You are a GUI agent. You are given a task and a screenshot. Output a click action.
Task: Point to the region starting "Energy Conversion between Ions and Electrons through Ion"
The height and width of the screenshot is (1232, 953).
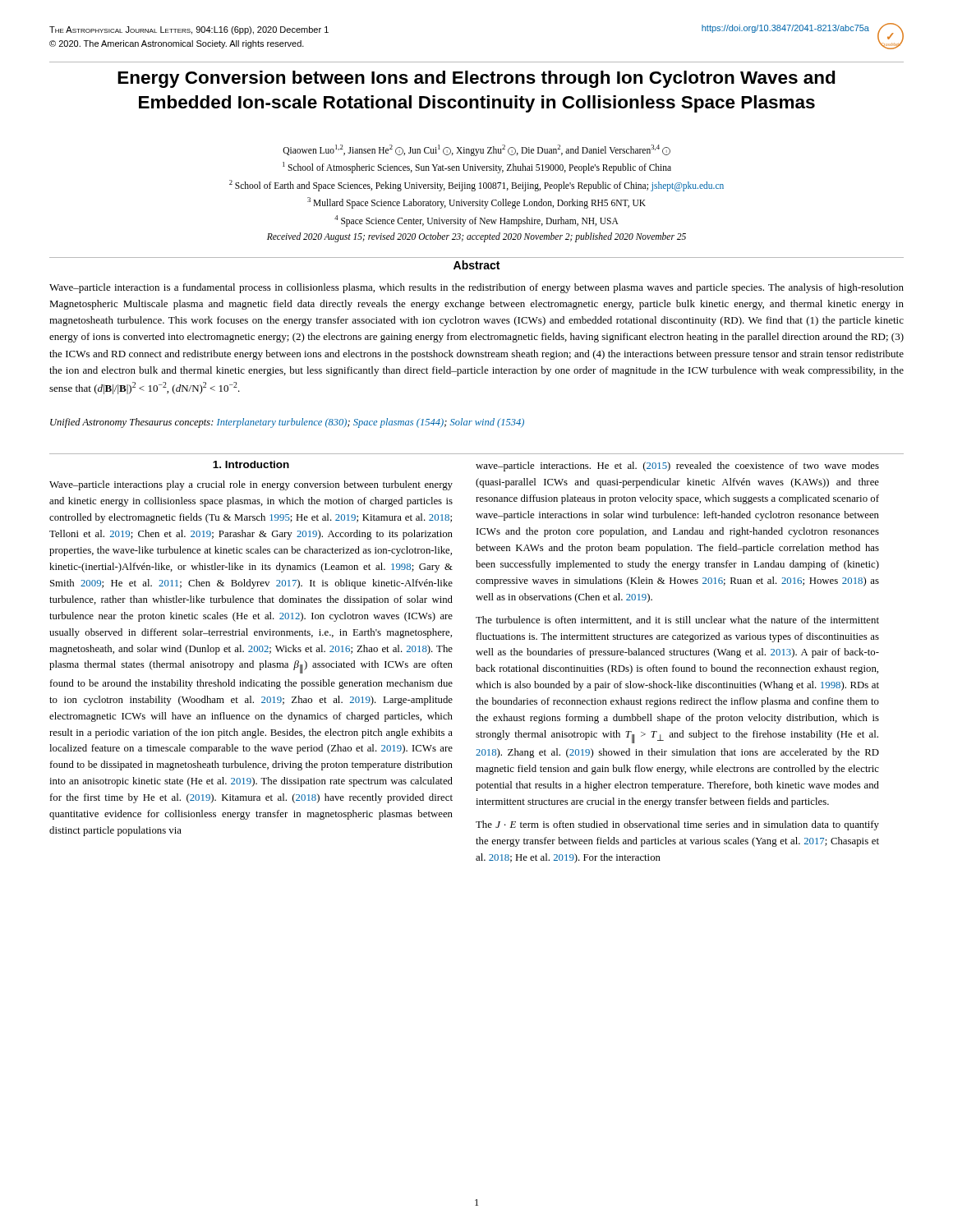(476, 91)
